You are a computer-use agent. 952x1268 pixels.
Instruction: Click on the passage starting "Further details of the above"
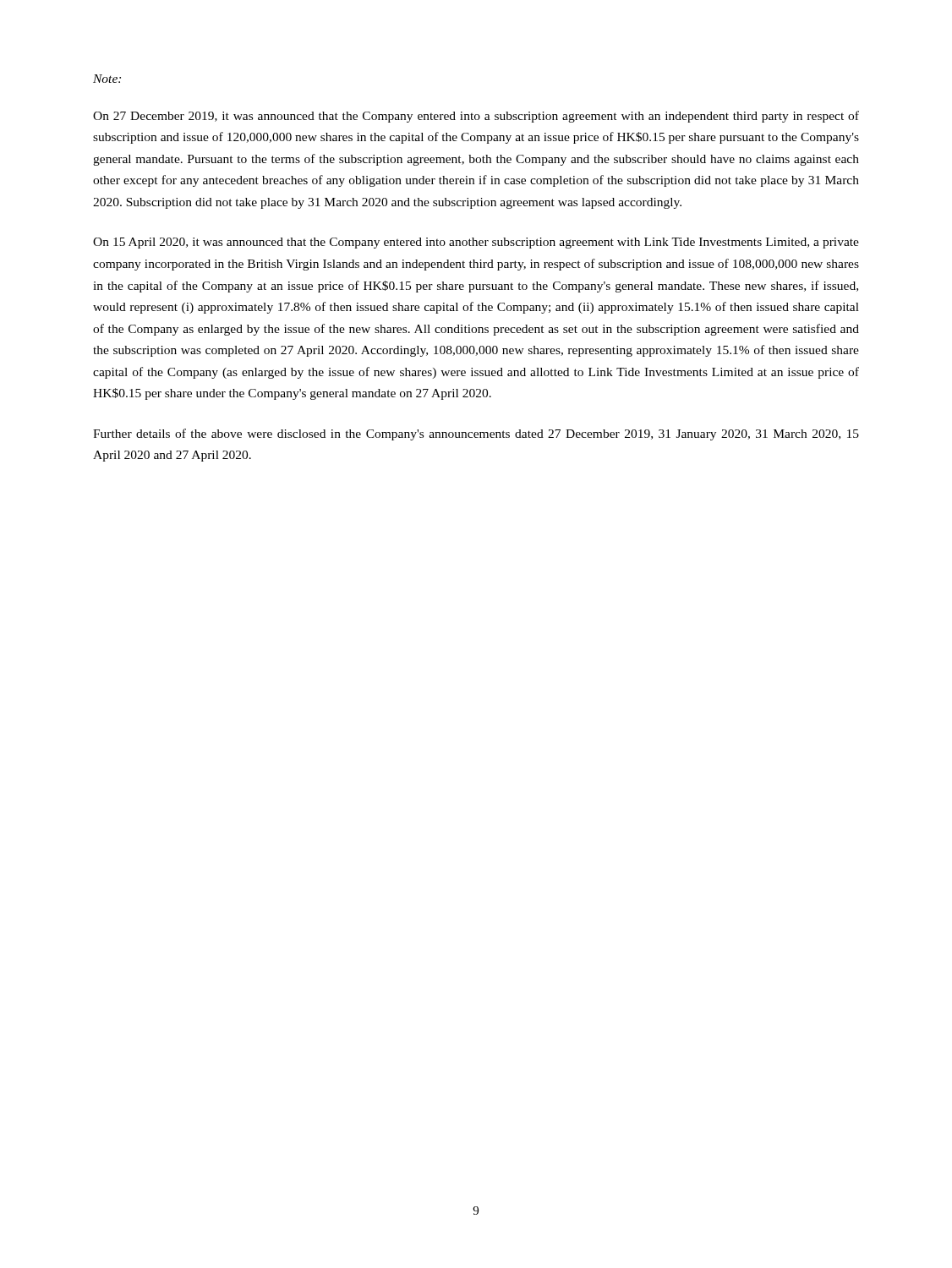click(x=476, y=444)
